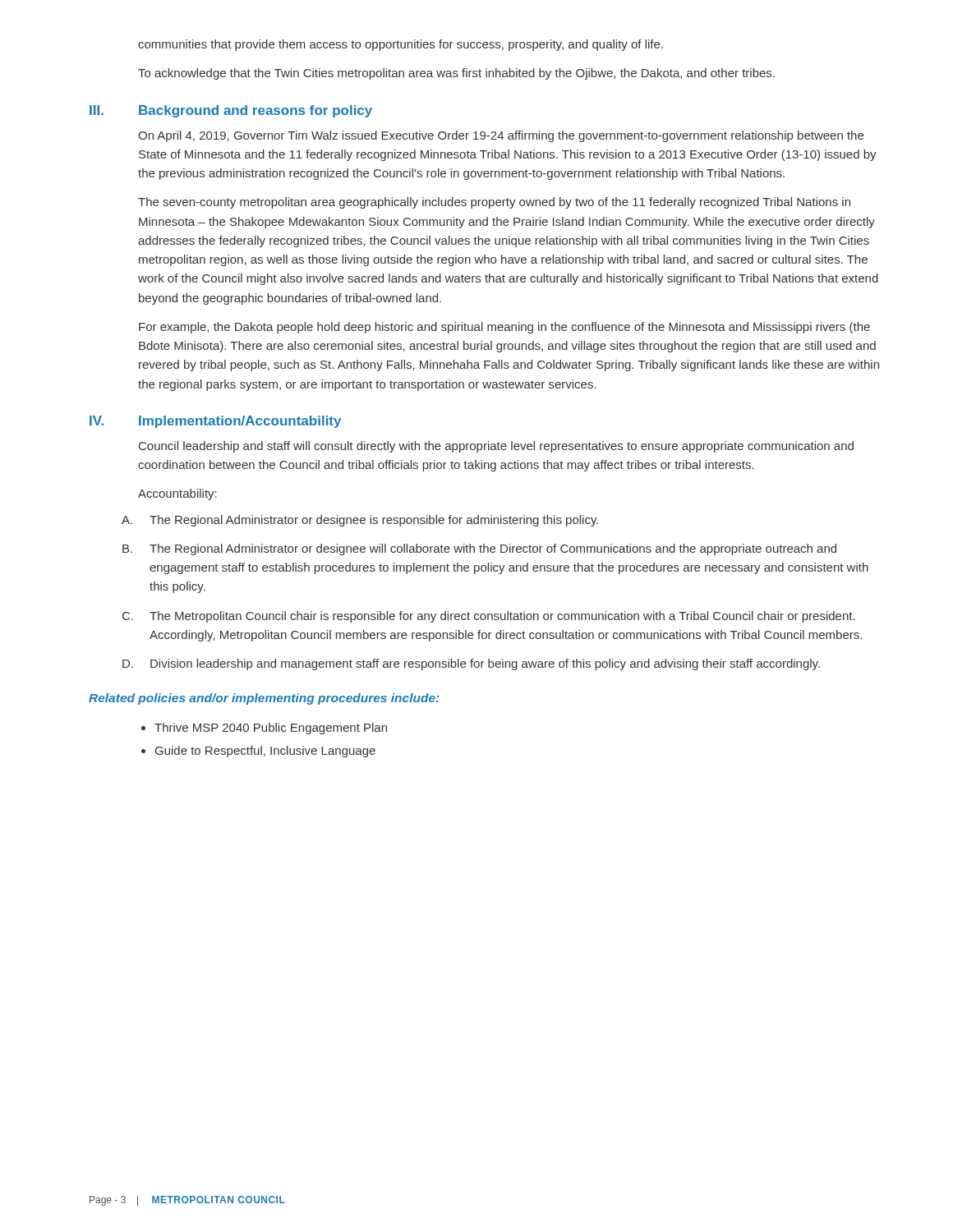This screenshot has width=953, height=1232.
Task: Locate the block starting "communities that provide them access to opportunities for"
Action: click(401, 44)
